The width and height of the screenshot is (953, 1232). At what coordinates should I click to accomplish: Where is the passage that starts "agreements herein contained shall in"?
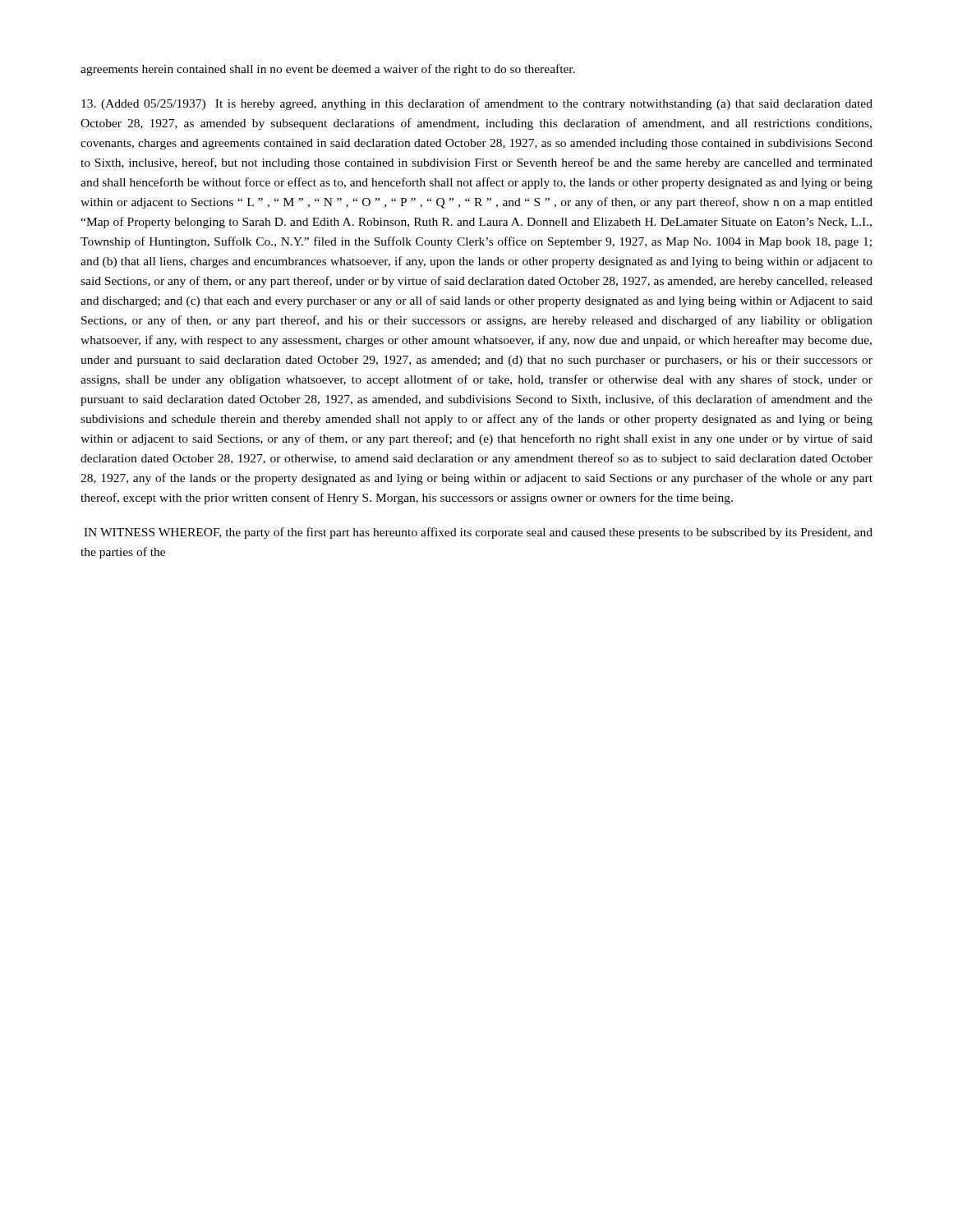[328, 69]
